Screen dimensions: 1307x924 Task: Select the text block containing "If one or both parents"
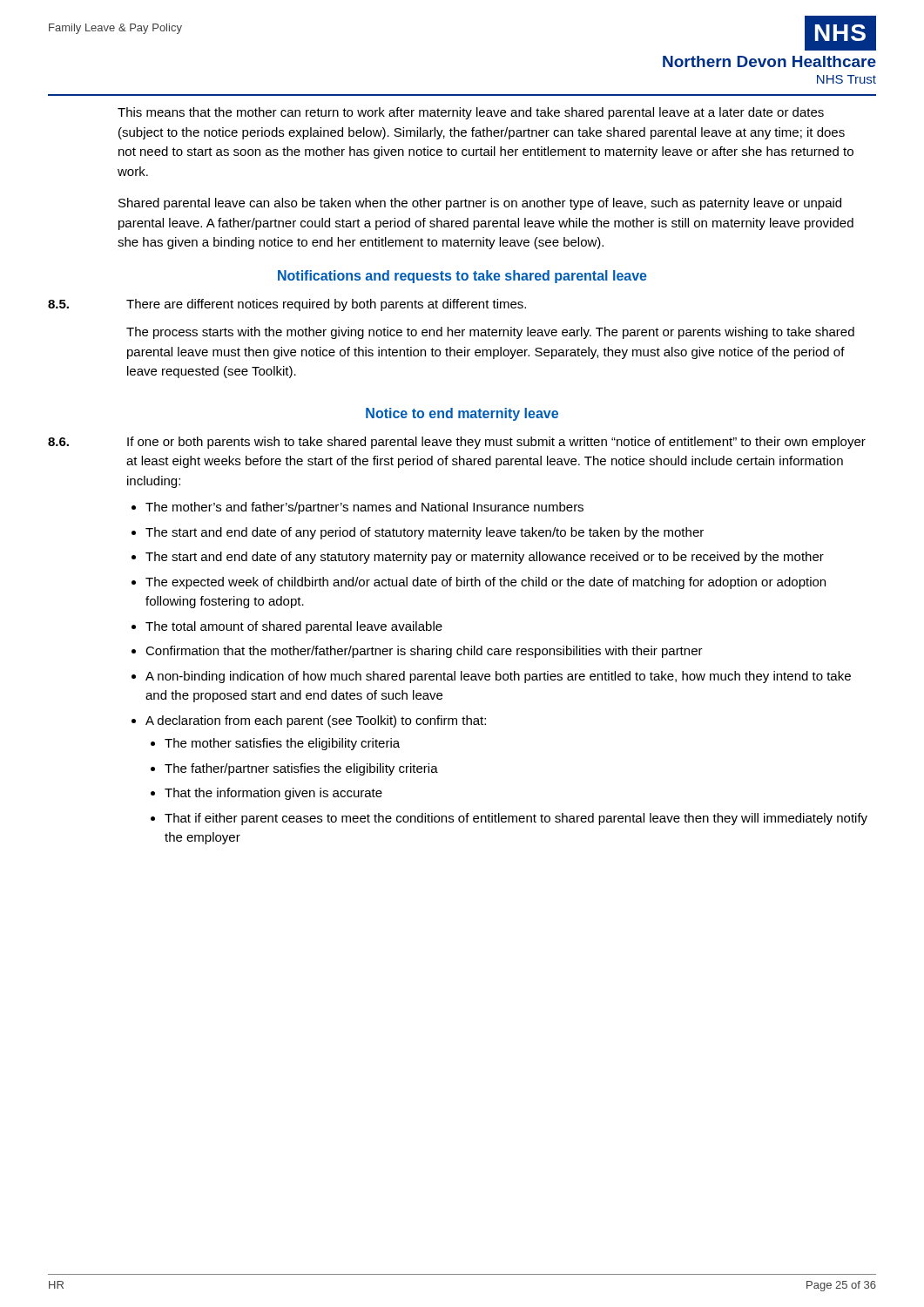pos(496,461)
